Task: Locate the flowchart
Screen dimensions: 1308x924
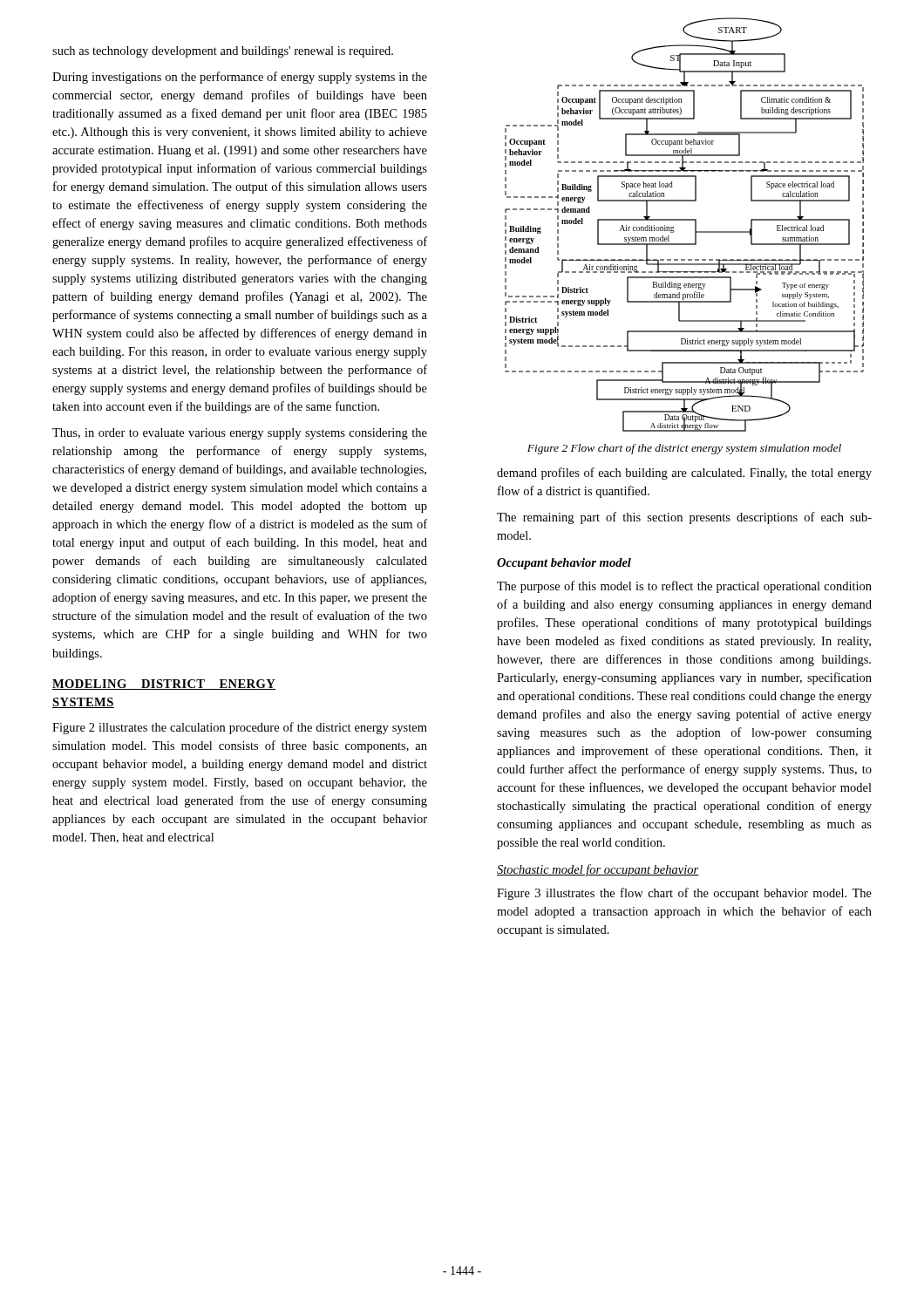Action: (x=684, y=249)
